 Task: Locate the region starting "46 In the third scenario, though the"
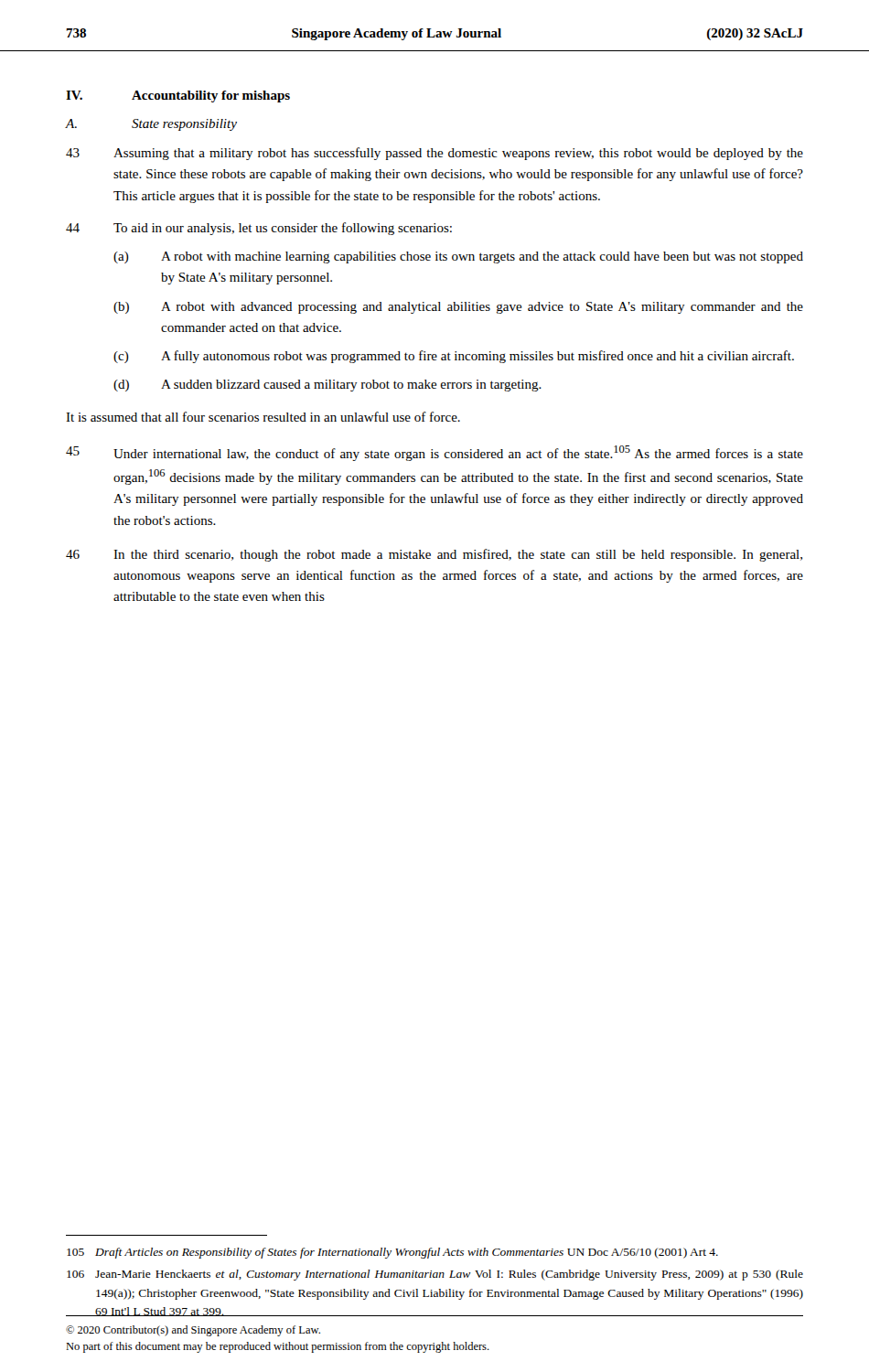(x=434, y=576)
